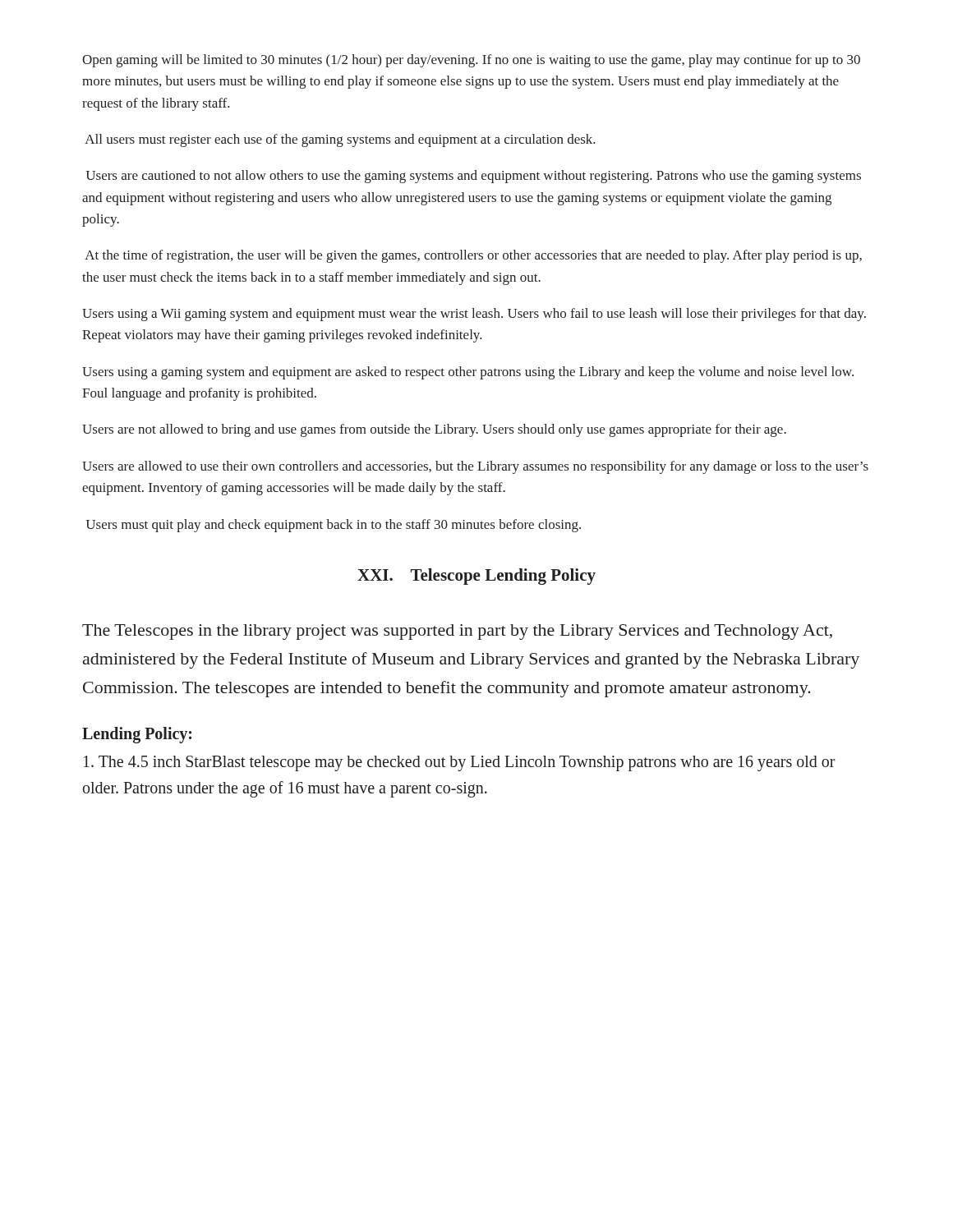Screen dimensions: 1232x953
Task: Navigate to the block starting "Users are not allowed"
Action: tap(434, 430)
